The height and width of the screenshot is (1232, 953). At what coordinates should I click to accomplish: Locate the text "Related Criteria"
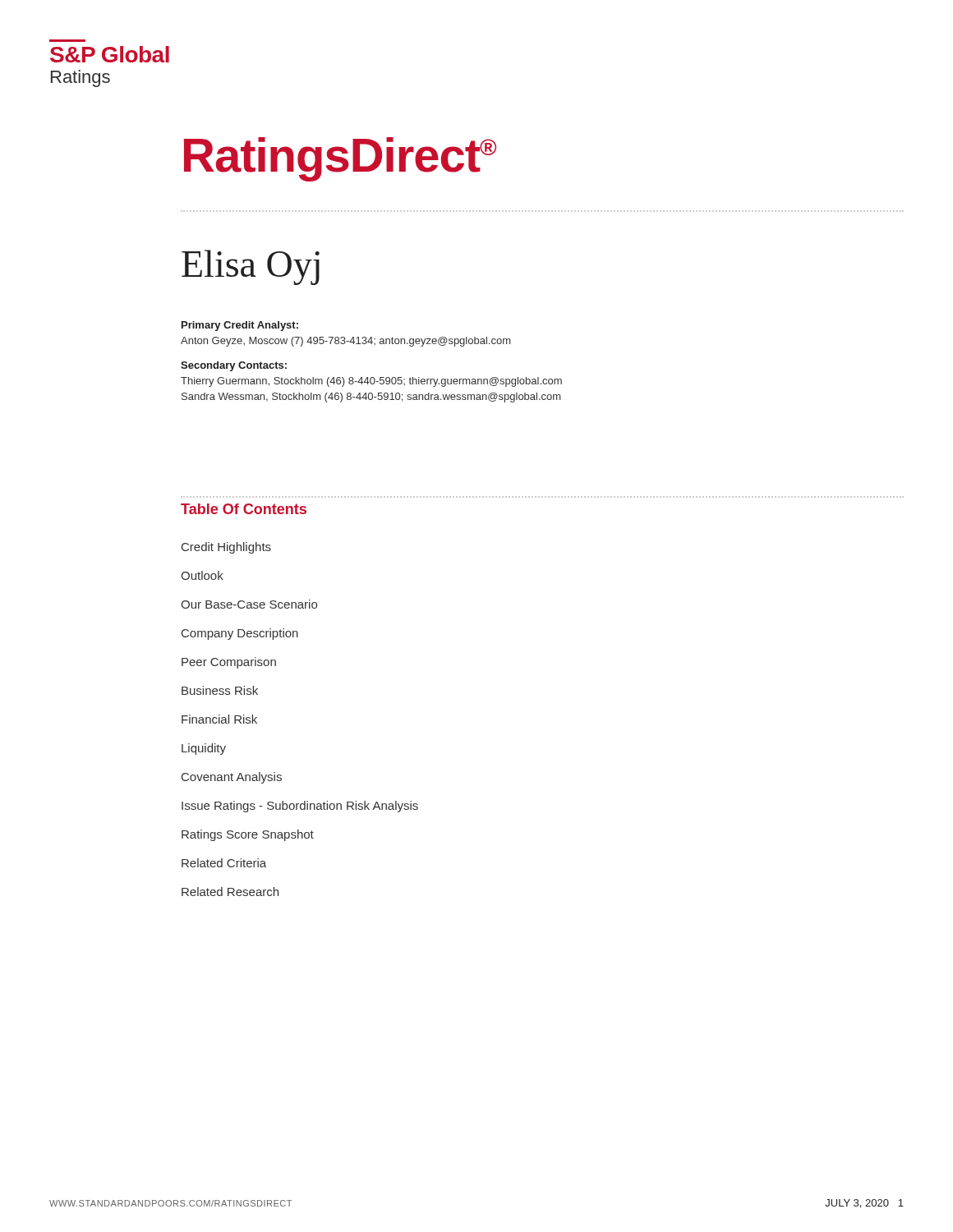point(224,863)
